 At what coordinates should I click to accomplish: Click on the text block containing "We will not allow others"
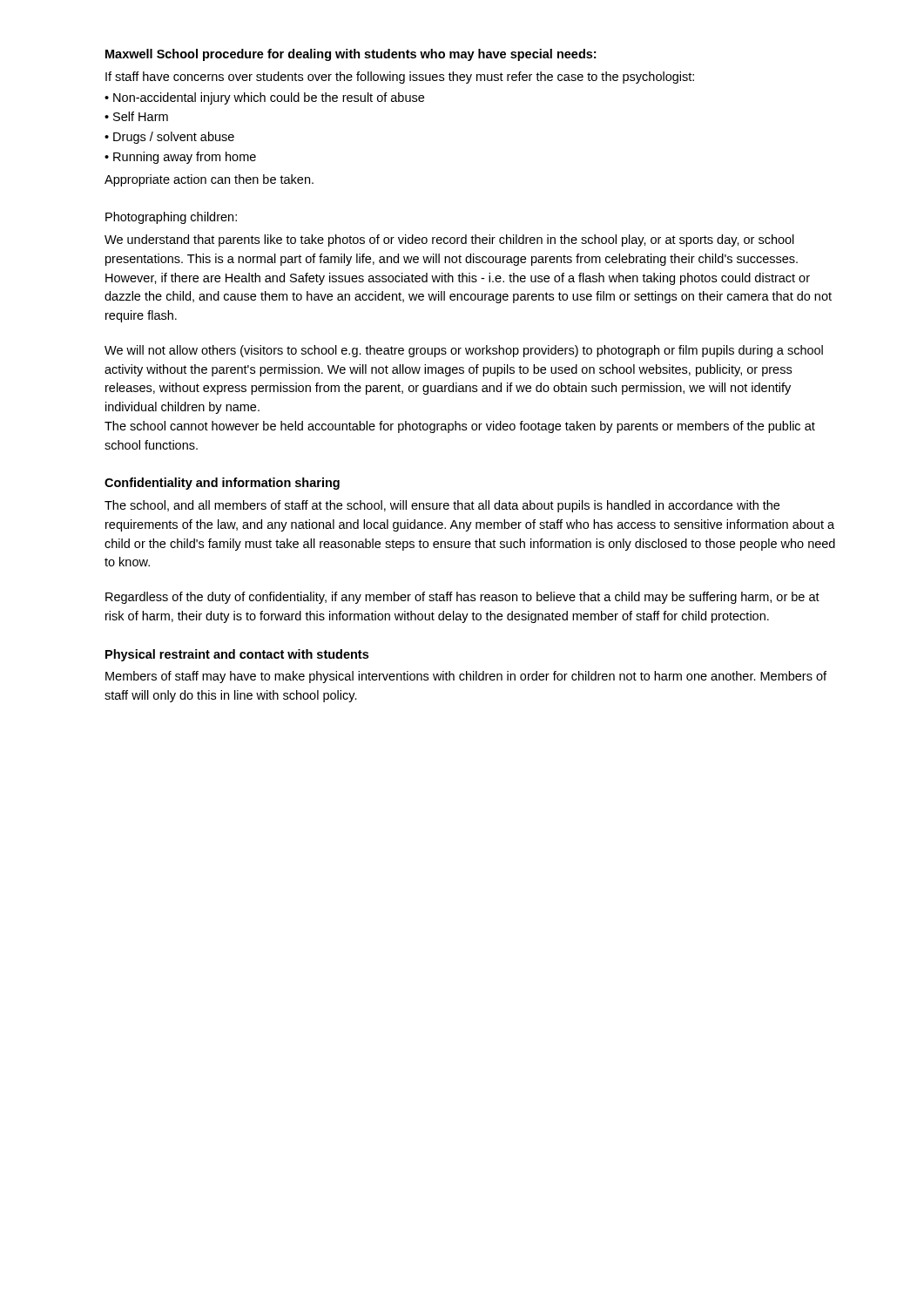[x=464, y=397]
